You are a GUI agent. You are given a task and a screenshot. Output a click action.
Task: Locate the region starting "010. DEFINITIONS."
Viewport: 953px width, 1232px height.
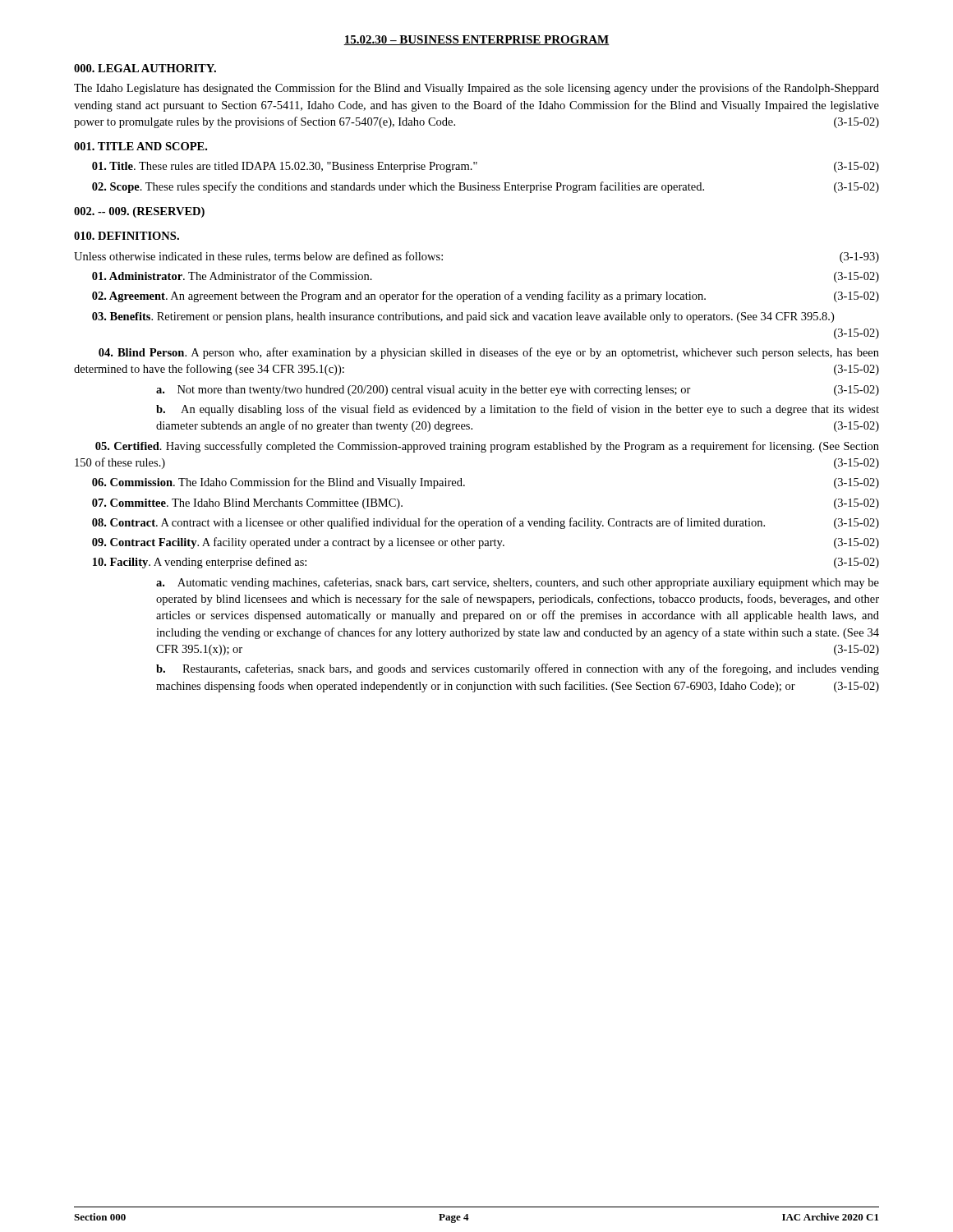tap(127, 236)
